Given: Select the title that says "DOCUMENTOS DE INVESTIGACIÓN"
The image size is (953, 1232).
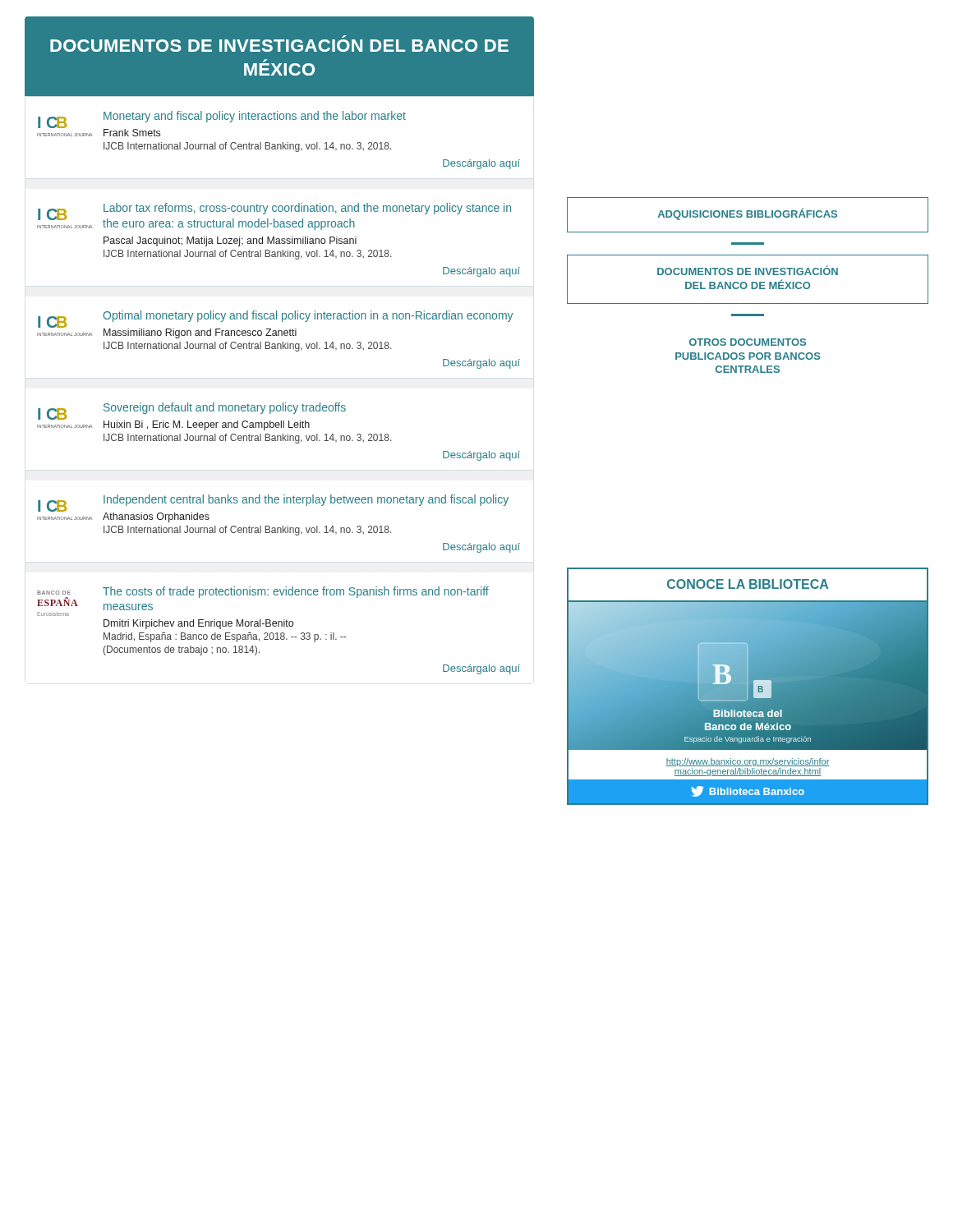Looking at the screenshot, I should (x=279, y=58).
